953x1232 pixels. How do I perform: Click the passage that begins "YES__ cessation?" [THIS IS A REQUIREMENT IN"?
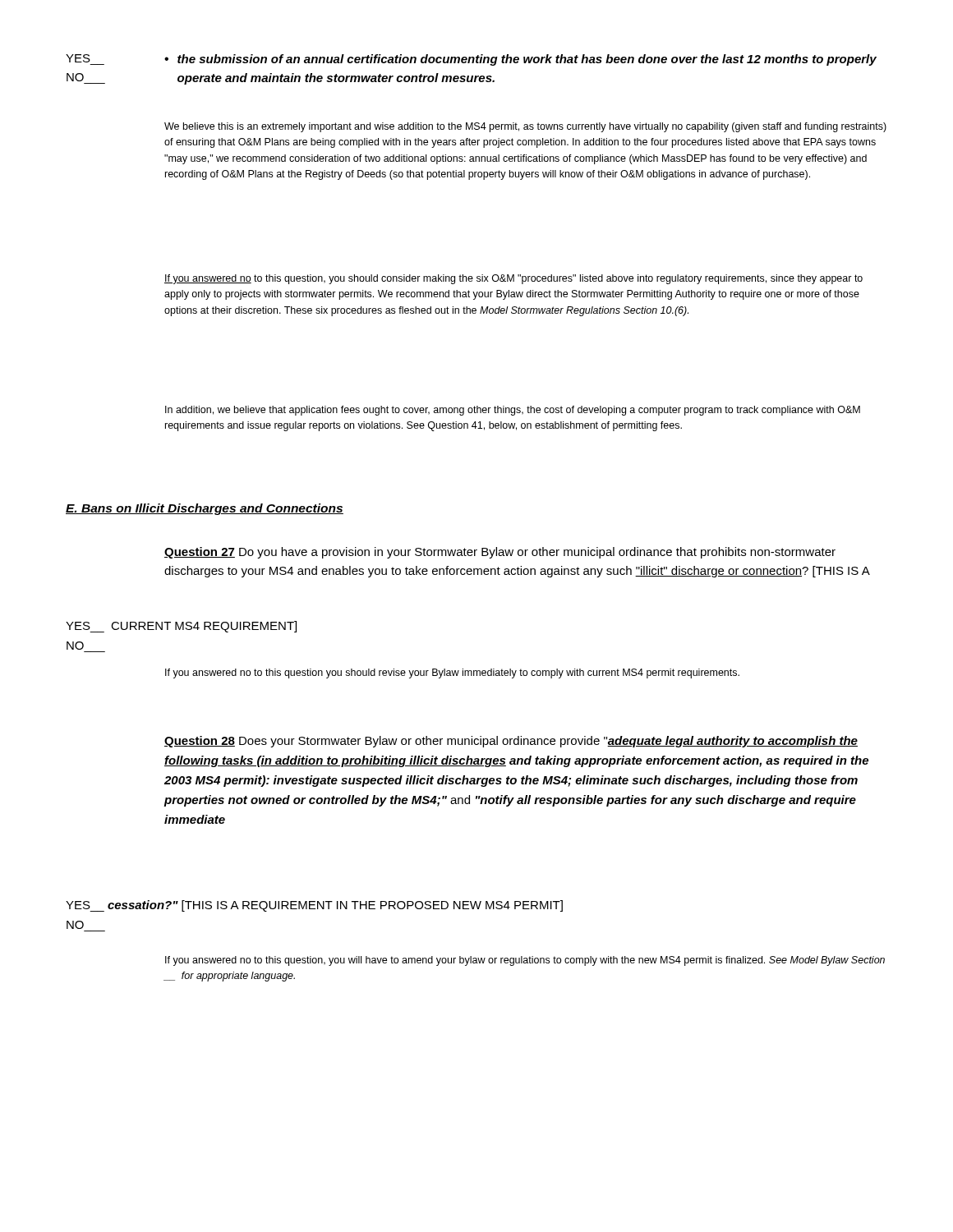[476, 915]
